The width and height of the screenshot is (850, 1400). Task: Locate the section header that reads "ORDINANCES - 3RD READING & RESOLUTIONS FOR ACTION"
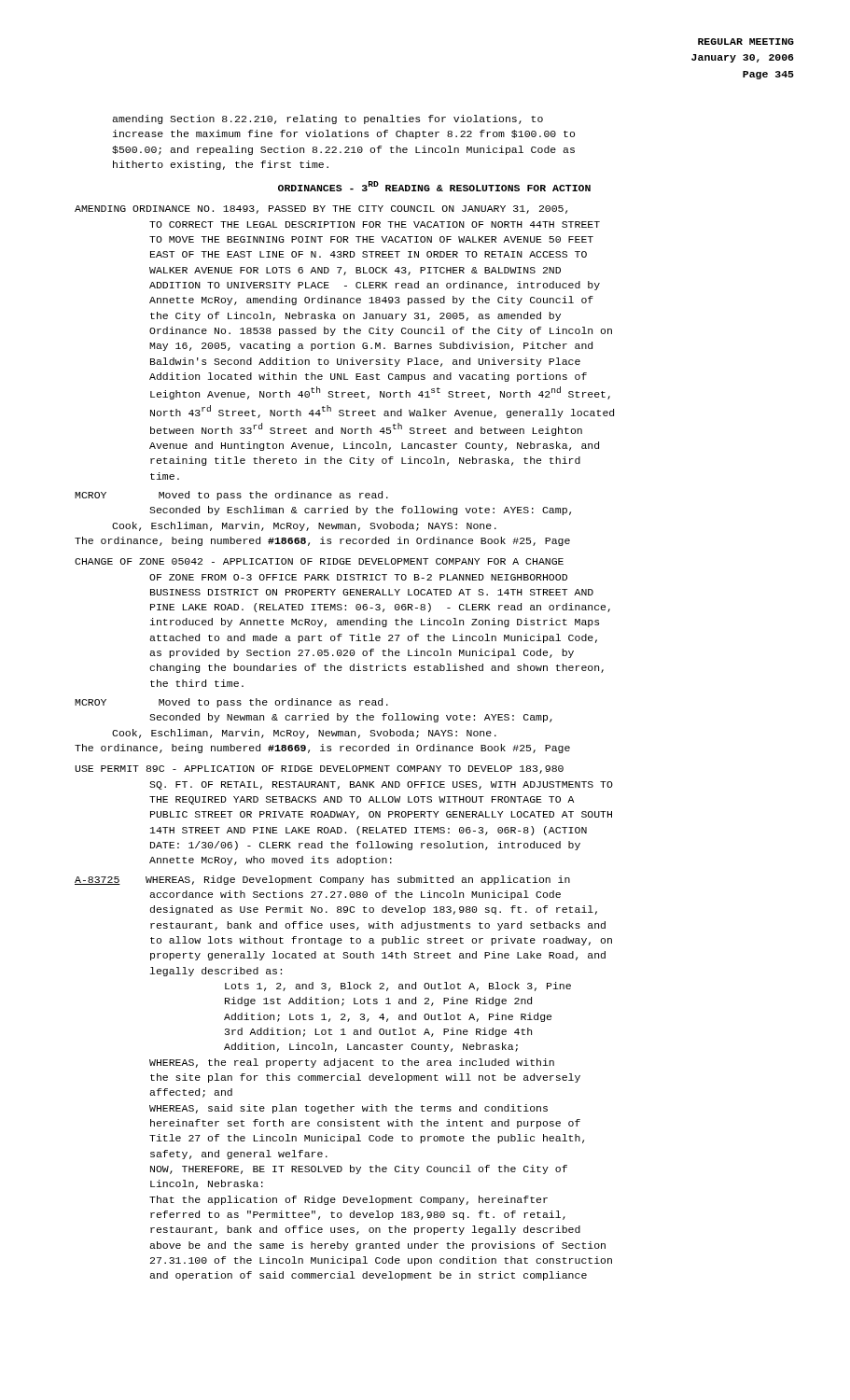434,187
